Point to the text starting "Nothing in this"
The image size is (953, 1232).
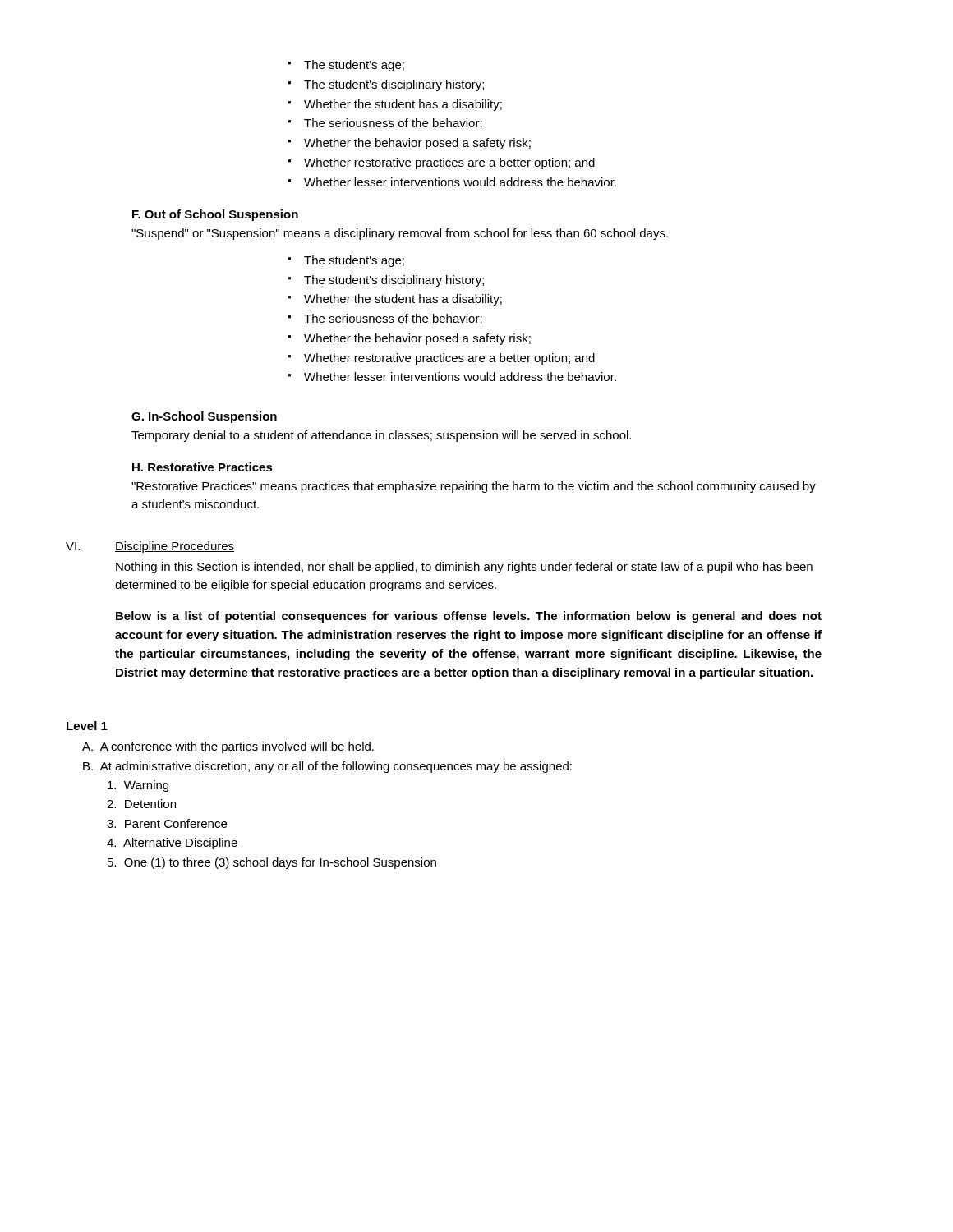coord(464,575)
